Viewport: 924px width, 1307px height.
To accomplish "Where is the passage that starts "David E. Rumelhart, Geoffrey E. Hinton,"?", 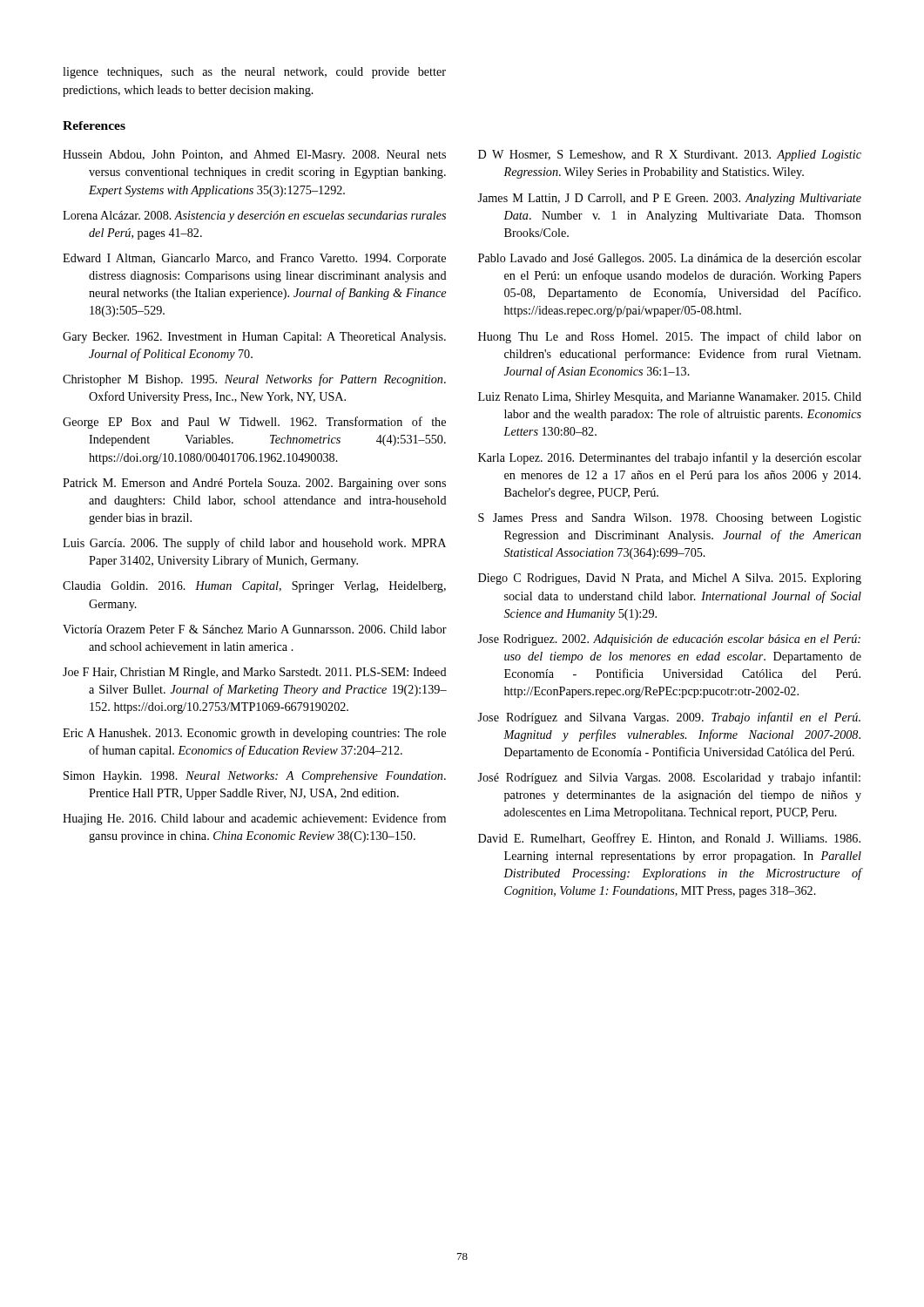I will click(x=669, y=864).
